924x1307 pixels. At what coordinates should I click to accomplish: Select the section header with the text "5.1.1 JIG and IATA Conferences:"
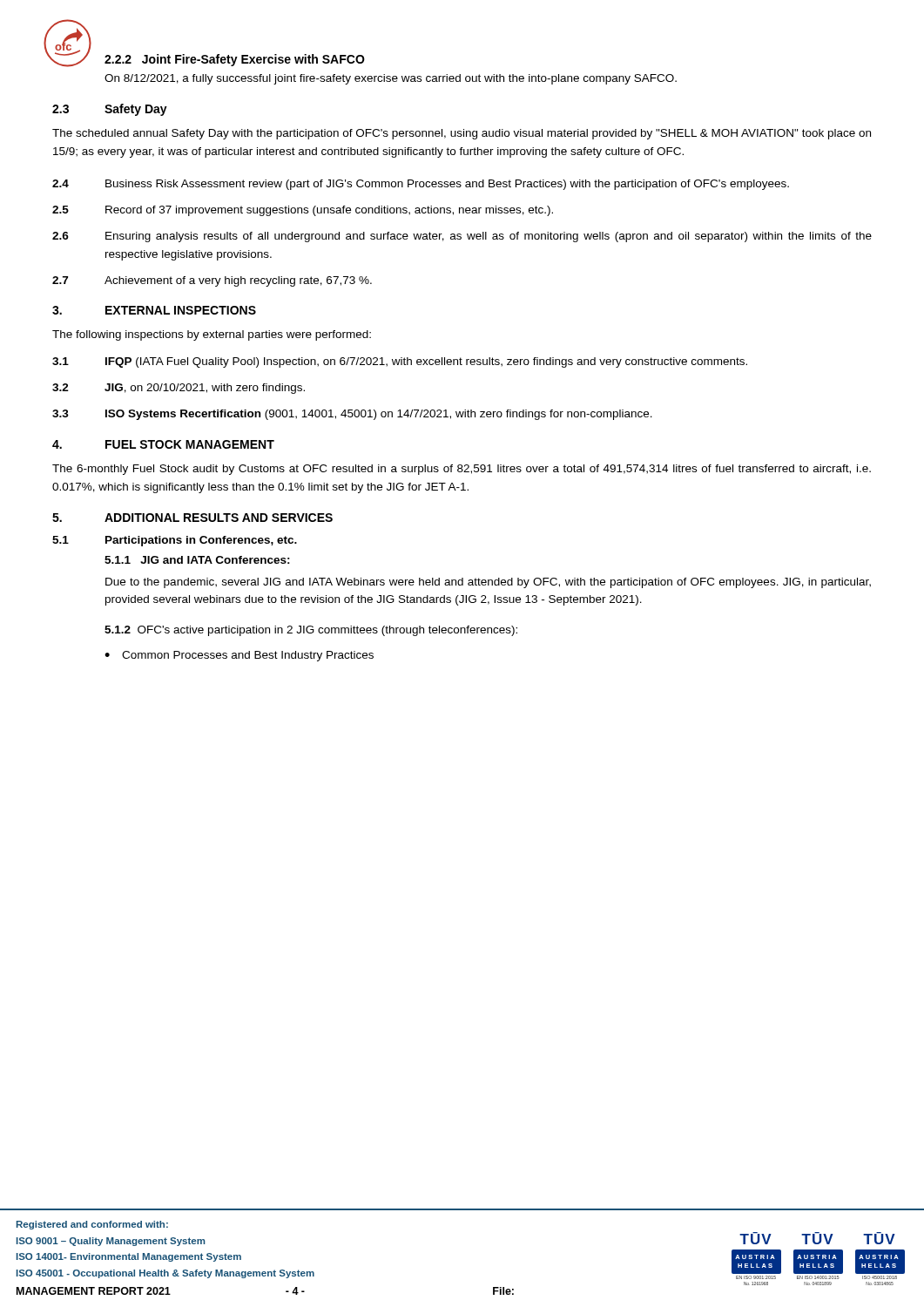tap(198, 559)
